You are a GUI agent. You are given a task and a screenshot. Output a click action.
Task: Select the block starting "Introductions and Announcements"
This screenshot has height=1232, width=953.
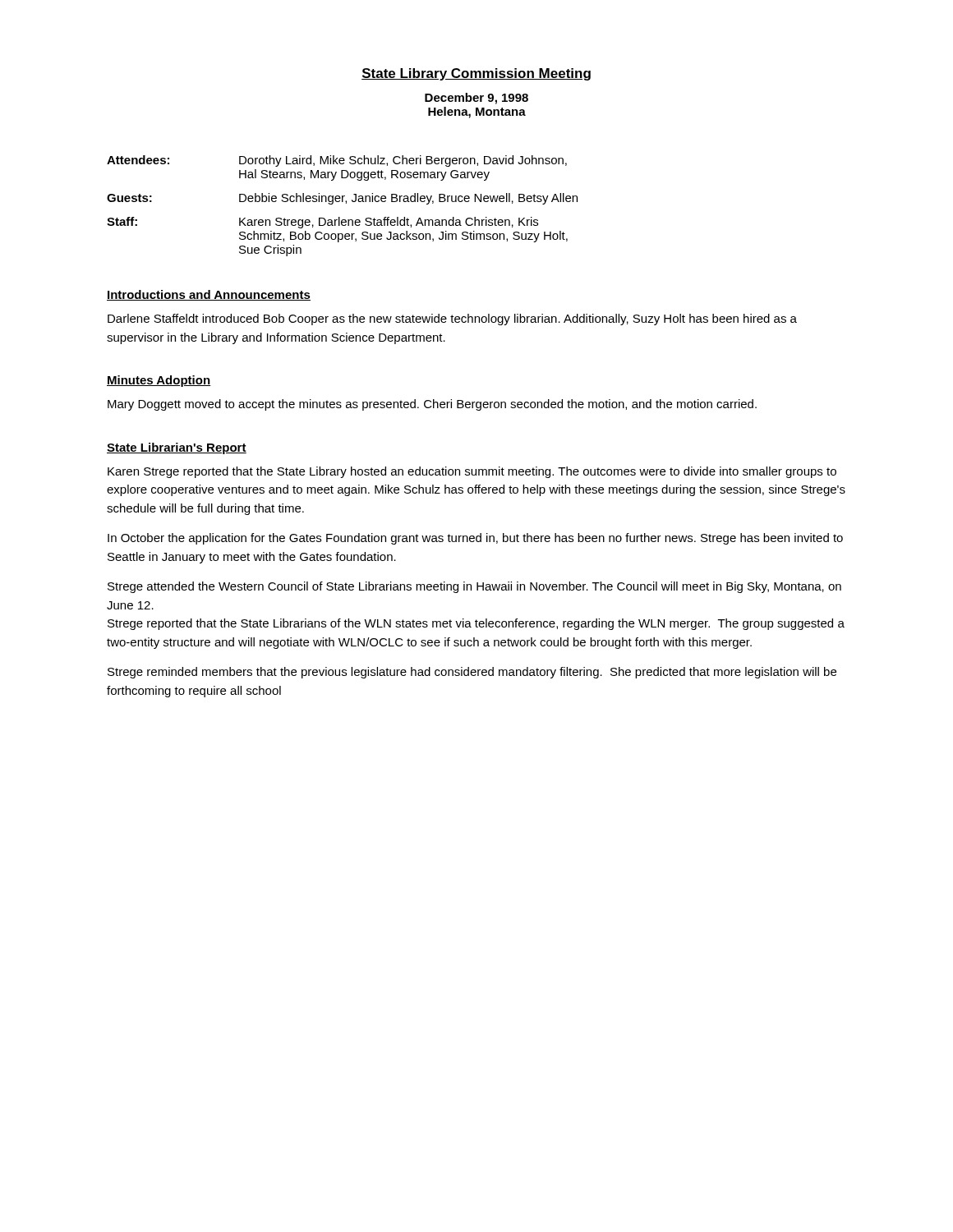click(209, 294)
